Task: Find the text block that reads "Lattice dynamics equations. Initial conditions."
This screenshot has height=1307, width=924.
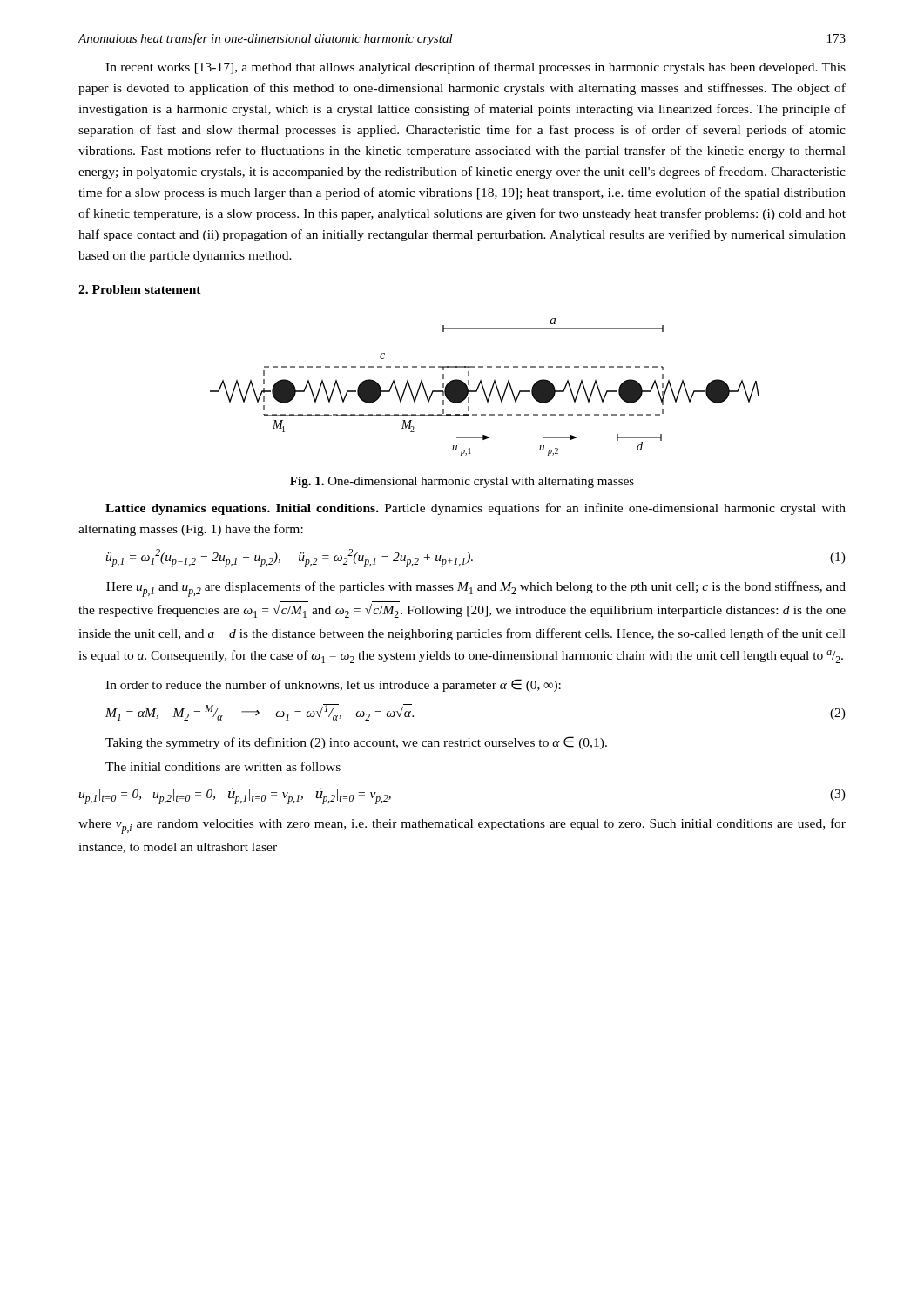Action: point(462,519)
